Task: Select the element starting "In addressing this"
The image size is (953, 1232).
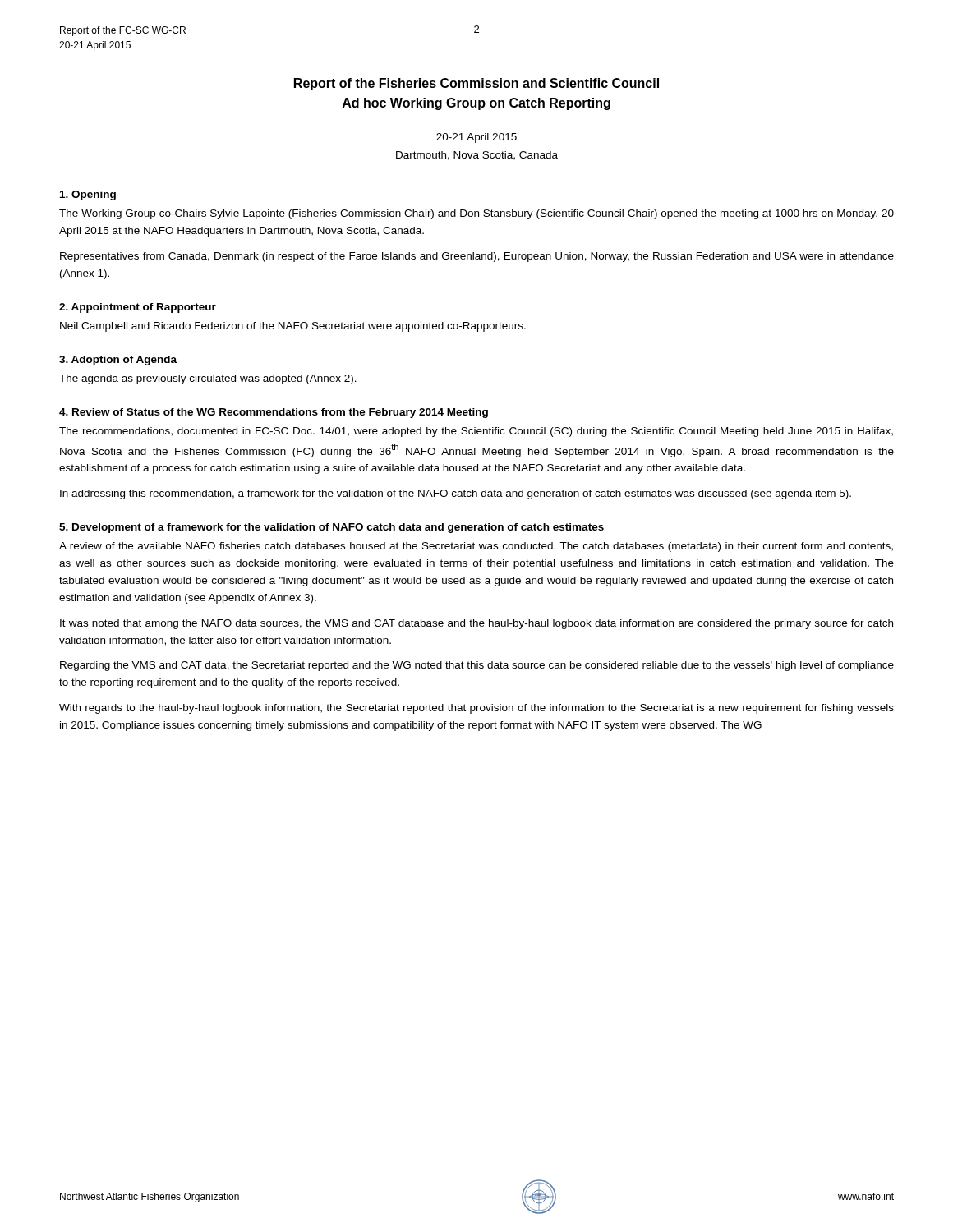Action: pos(456,493)
